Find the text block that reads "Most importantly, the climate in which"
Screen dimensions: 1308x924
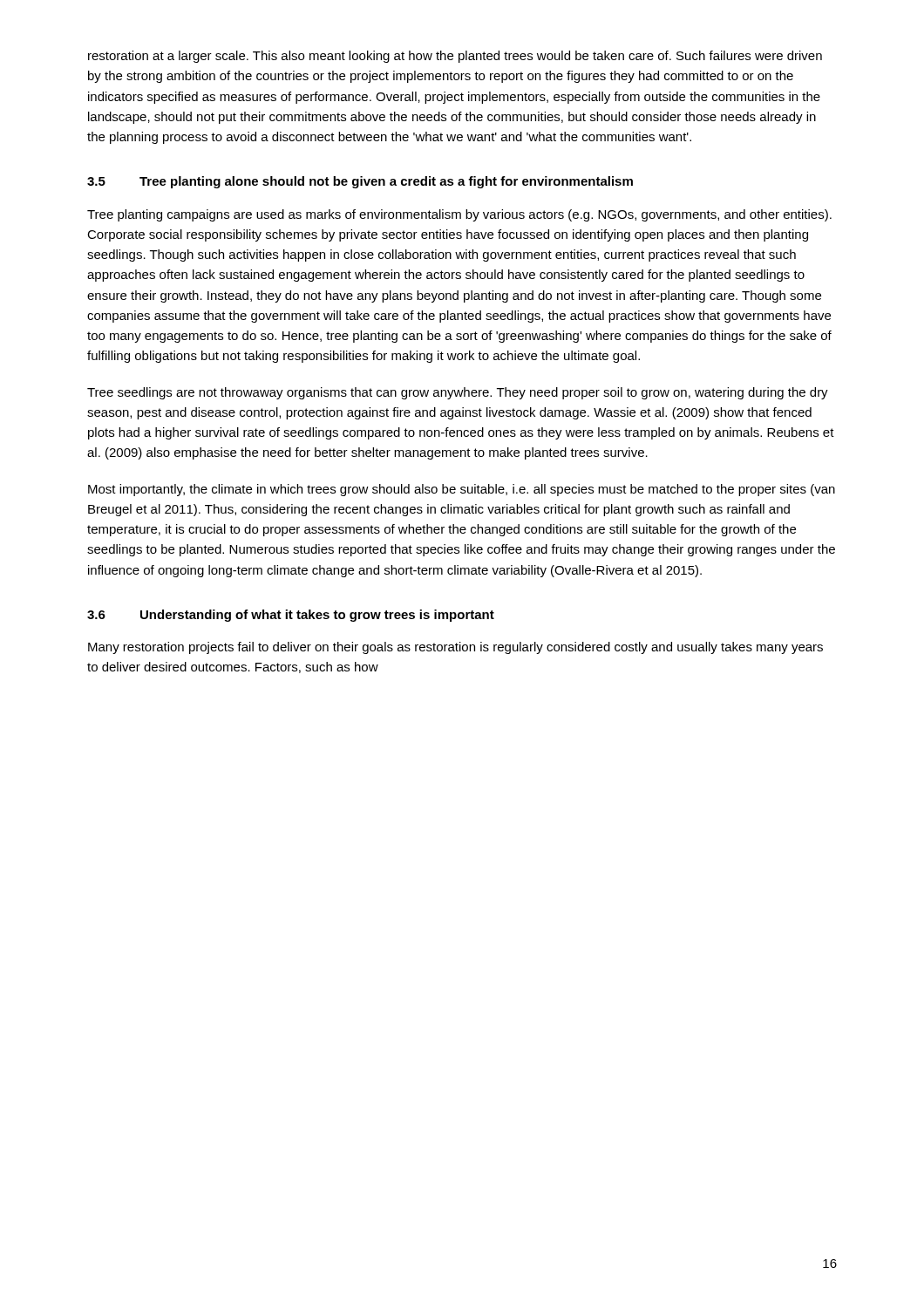(461, 529)
